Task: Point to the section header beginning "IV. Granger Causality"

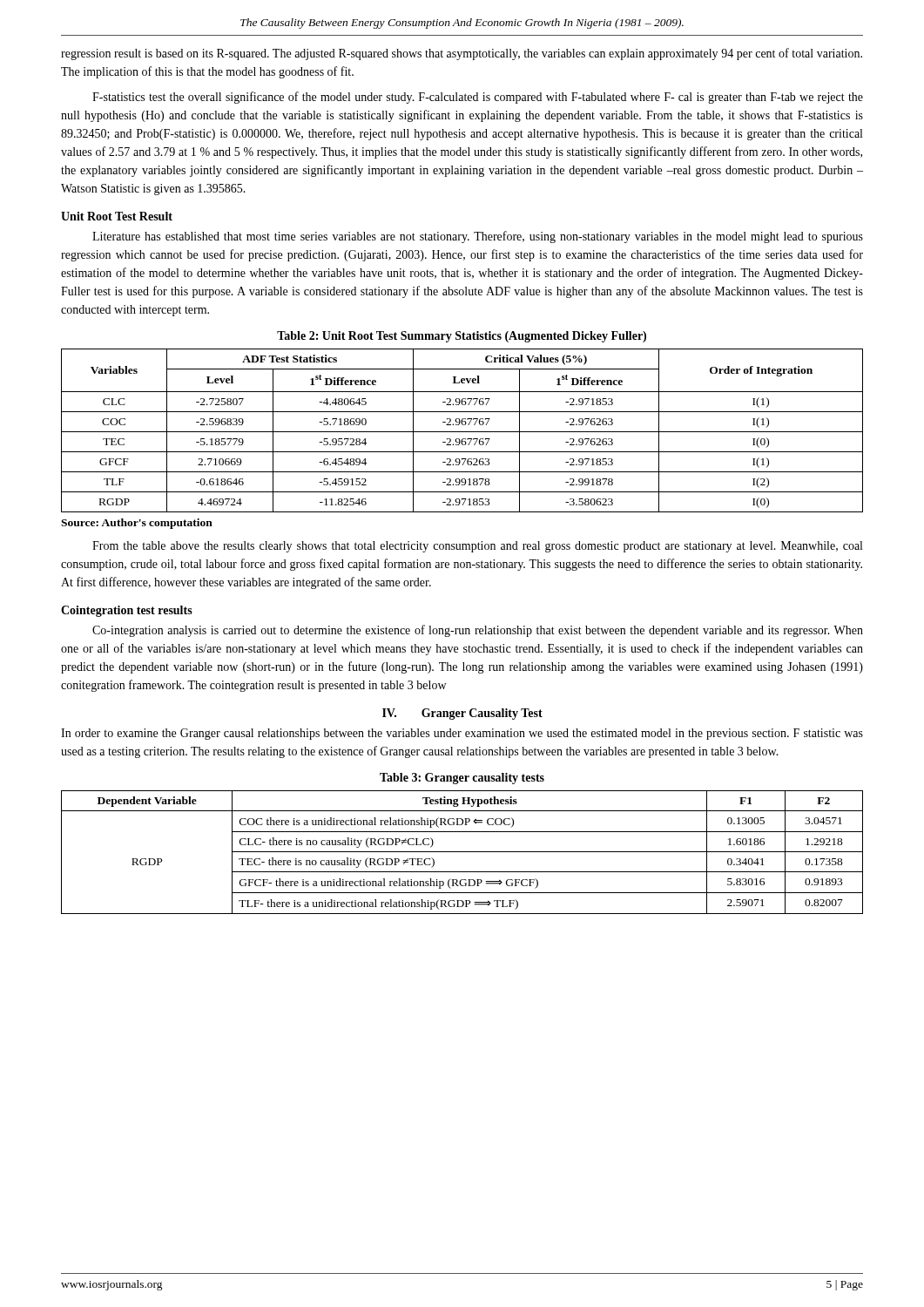Action: click(x=462, y=713)
